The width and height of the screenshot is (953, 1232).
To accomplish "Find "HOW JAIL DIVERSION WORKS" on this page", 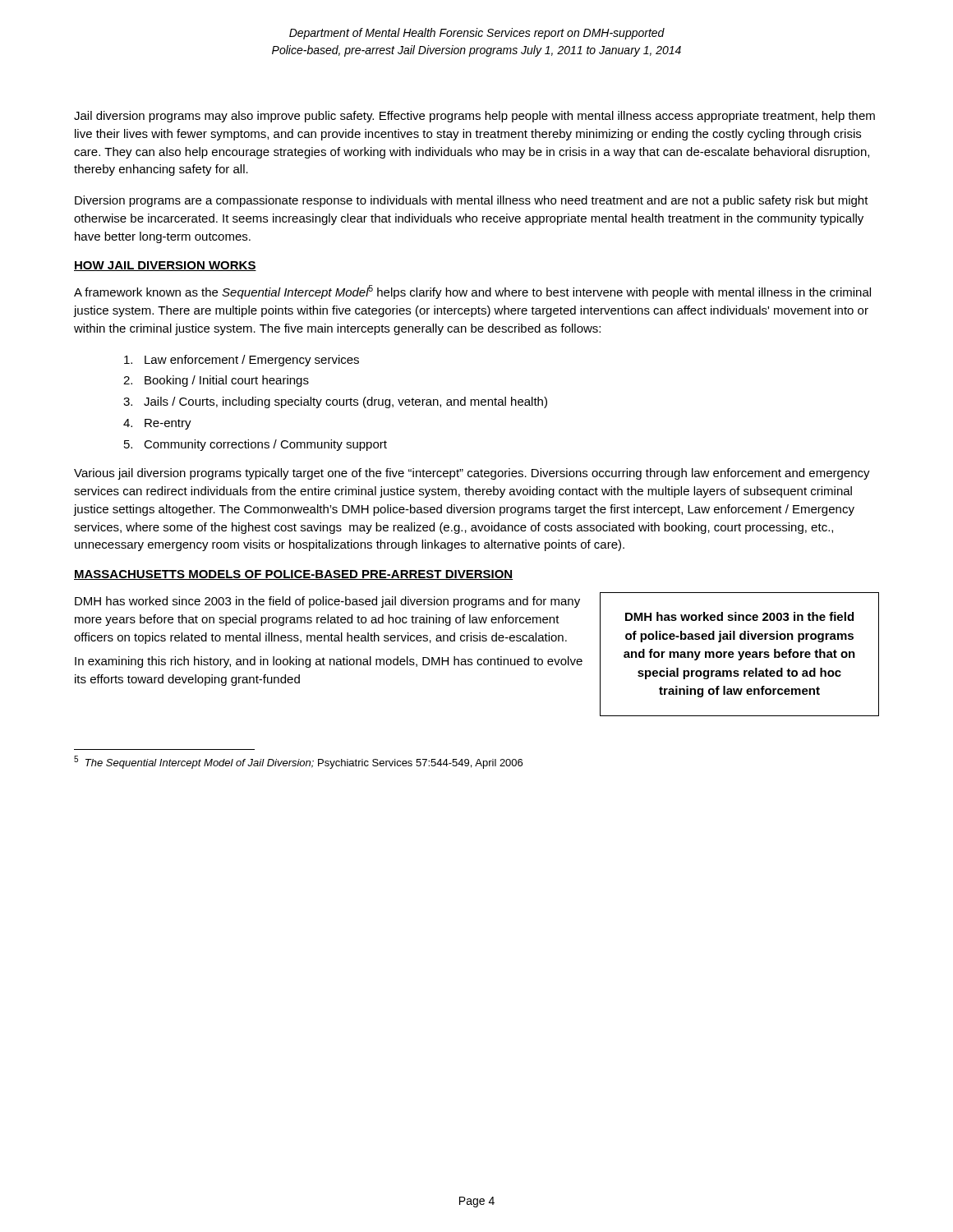I will tap(165, 266).
